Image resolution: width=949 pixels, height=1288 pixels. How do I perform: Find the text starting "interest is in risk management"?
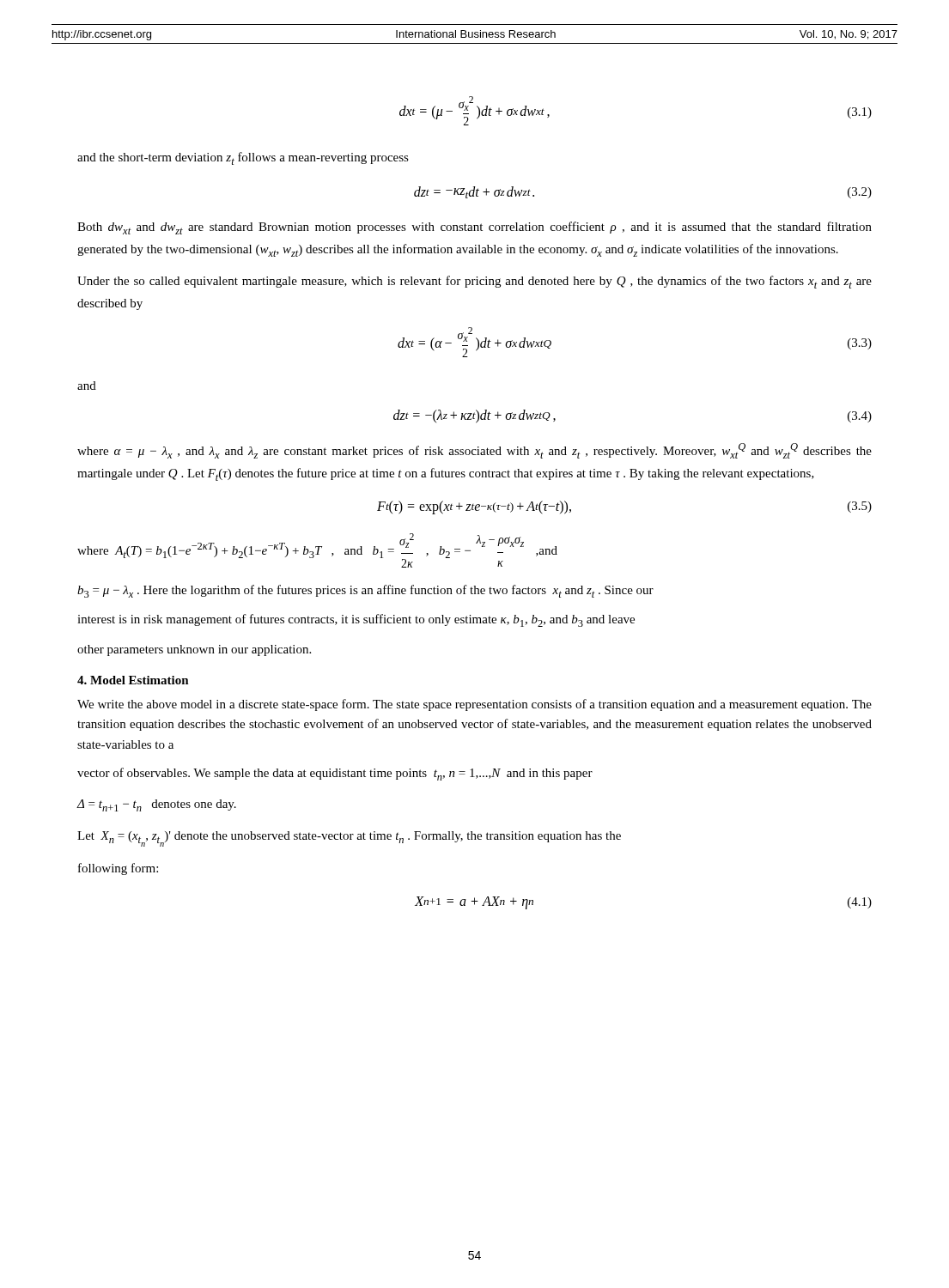point(356,621)
